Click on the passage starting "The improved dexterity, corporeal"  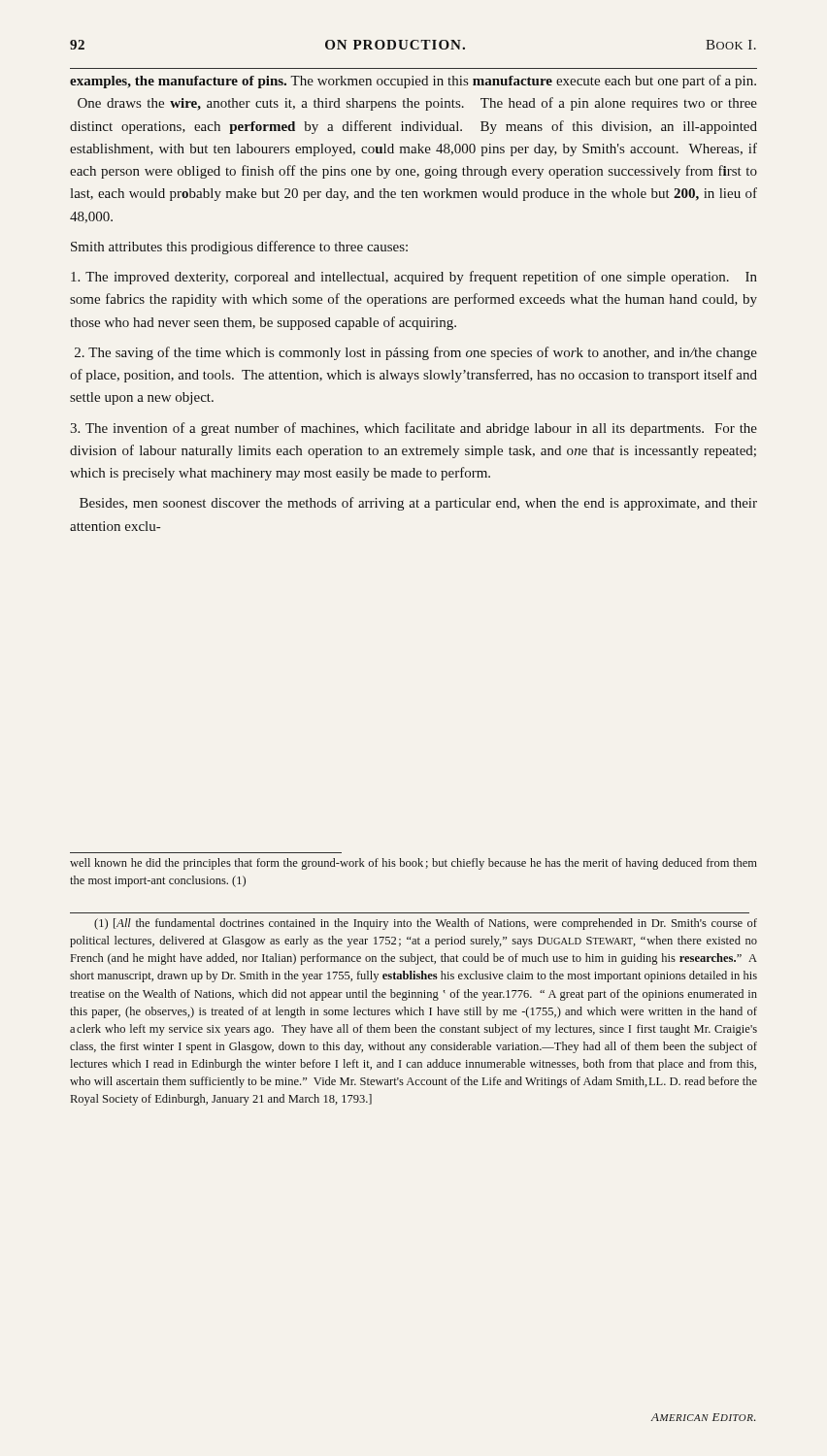414,300
